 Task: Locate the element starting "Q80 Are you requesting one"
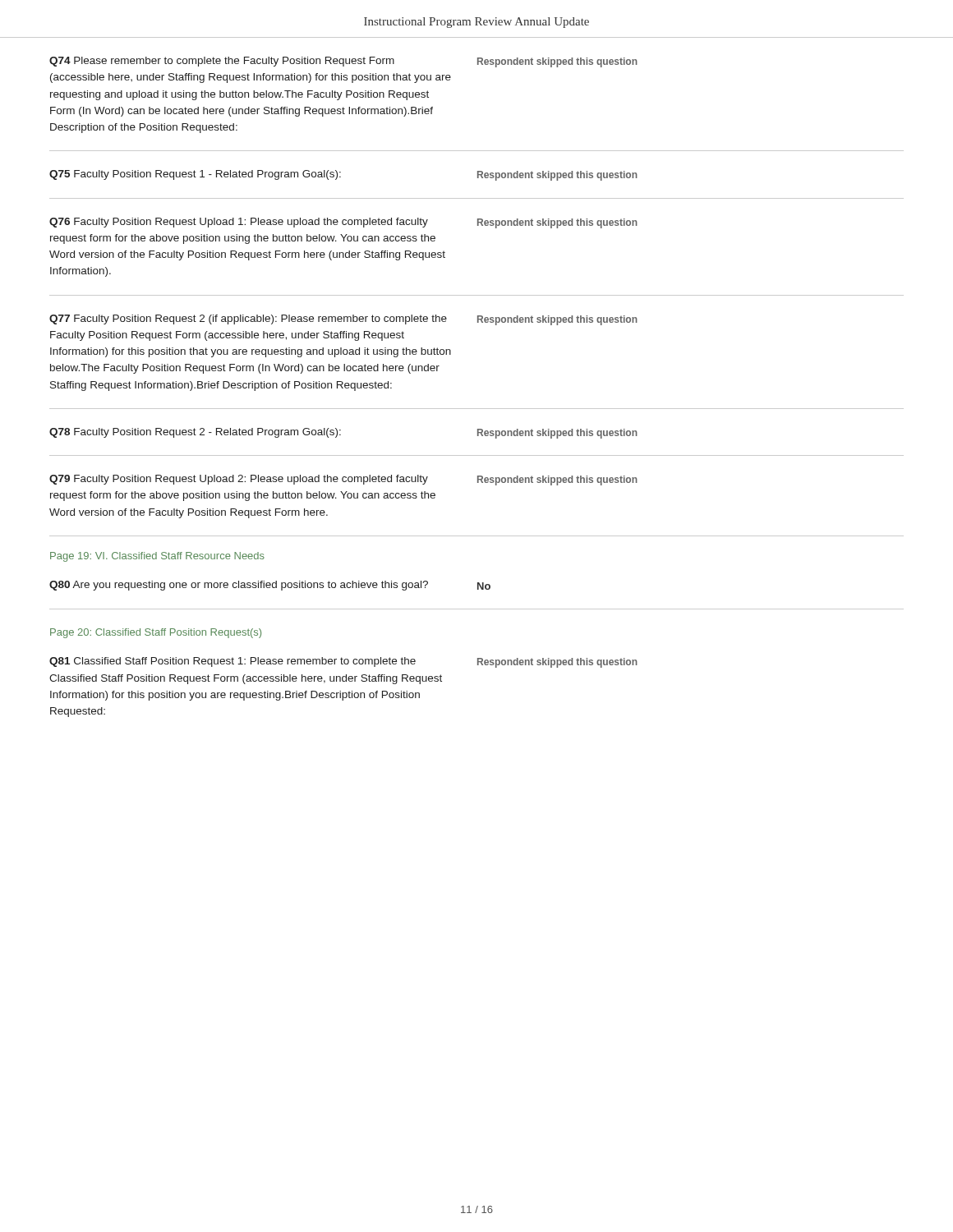coord(239,584)
